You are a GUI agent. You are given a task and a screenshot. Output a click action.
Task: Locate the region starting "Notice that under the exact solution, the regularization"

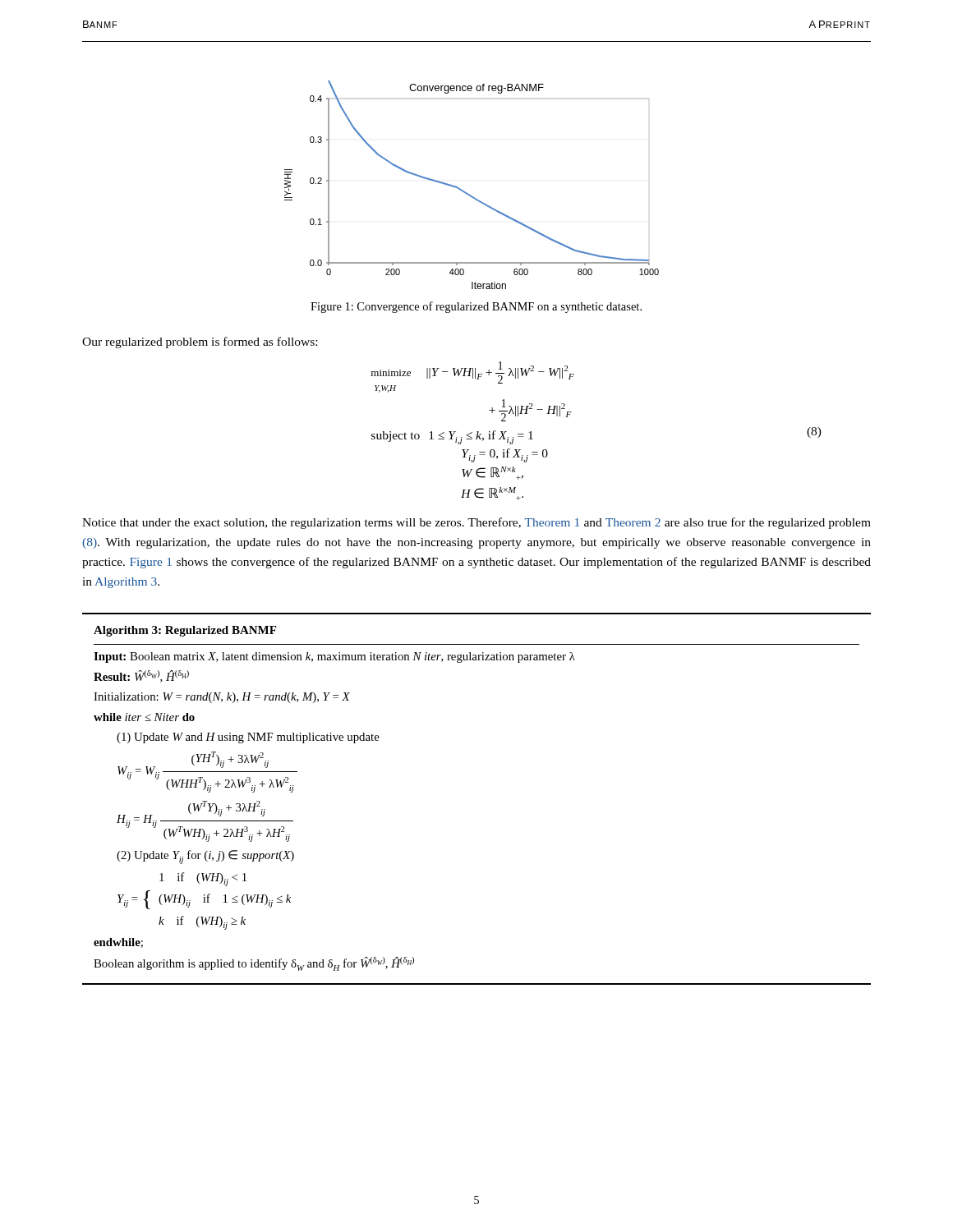[476, 551]
